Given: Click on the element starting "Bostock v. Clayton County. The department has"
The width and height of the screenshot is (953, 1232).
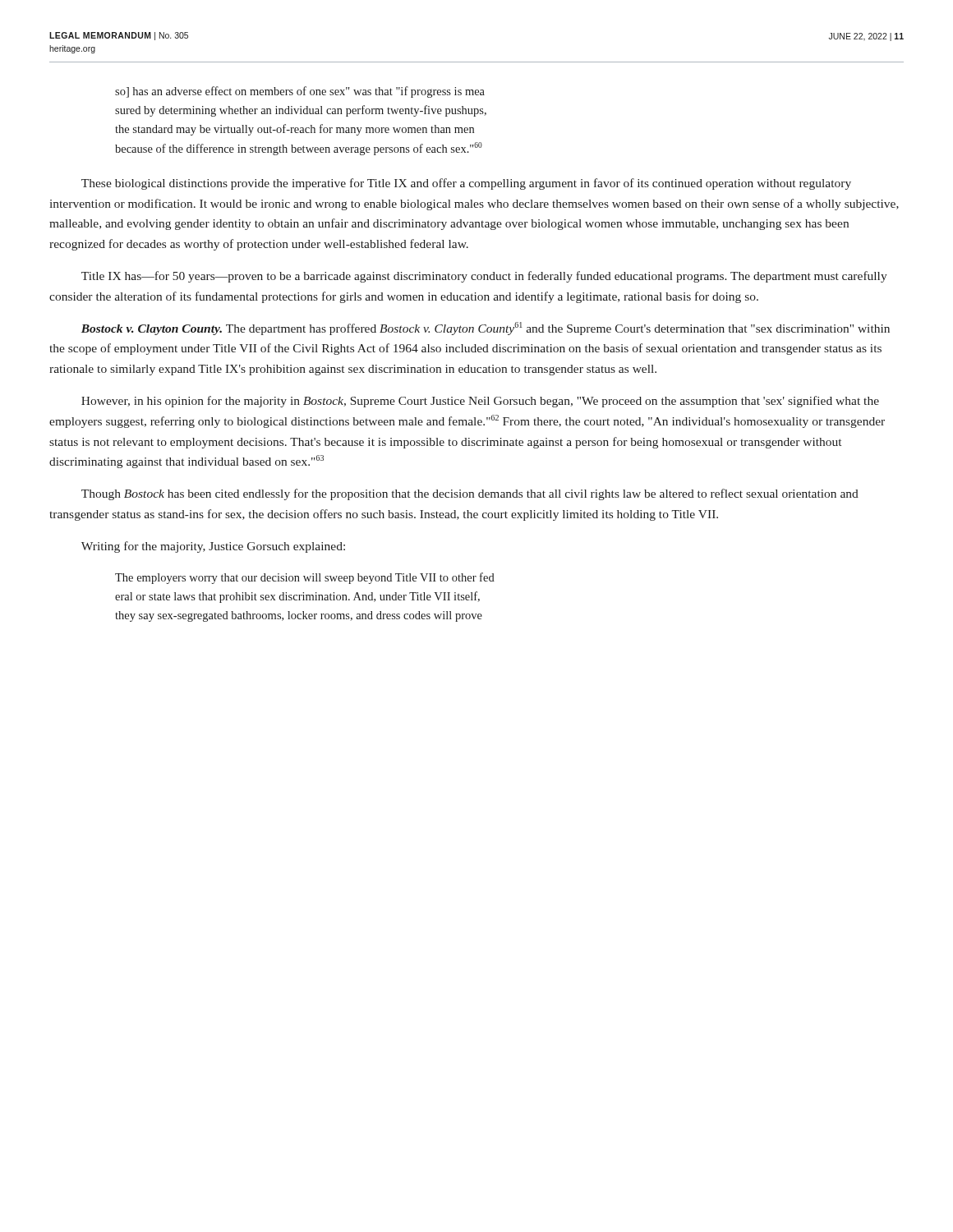Looking at the screenshot, I should 476,349.
